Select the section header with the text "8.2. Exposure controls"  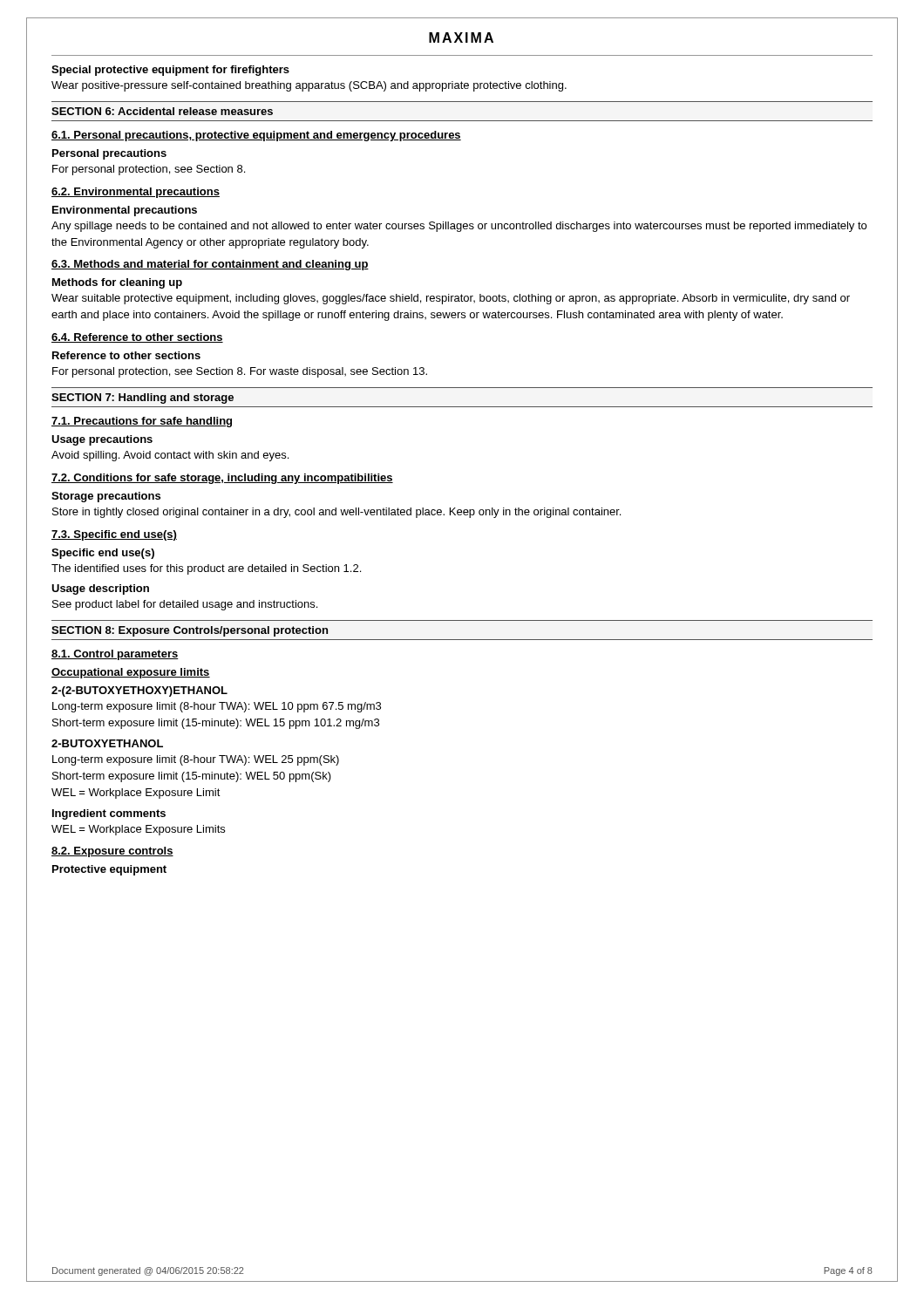pos(112,851)
